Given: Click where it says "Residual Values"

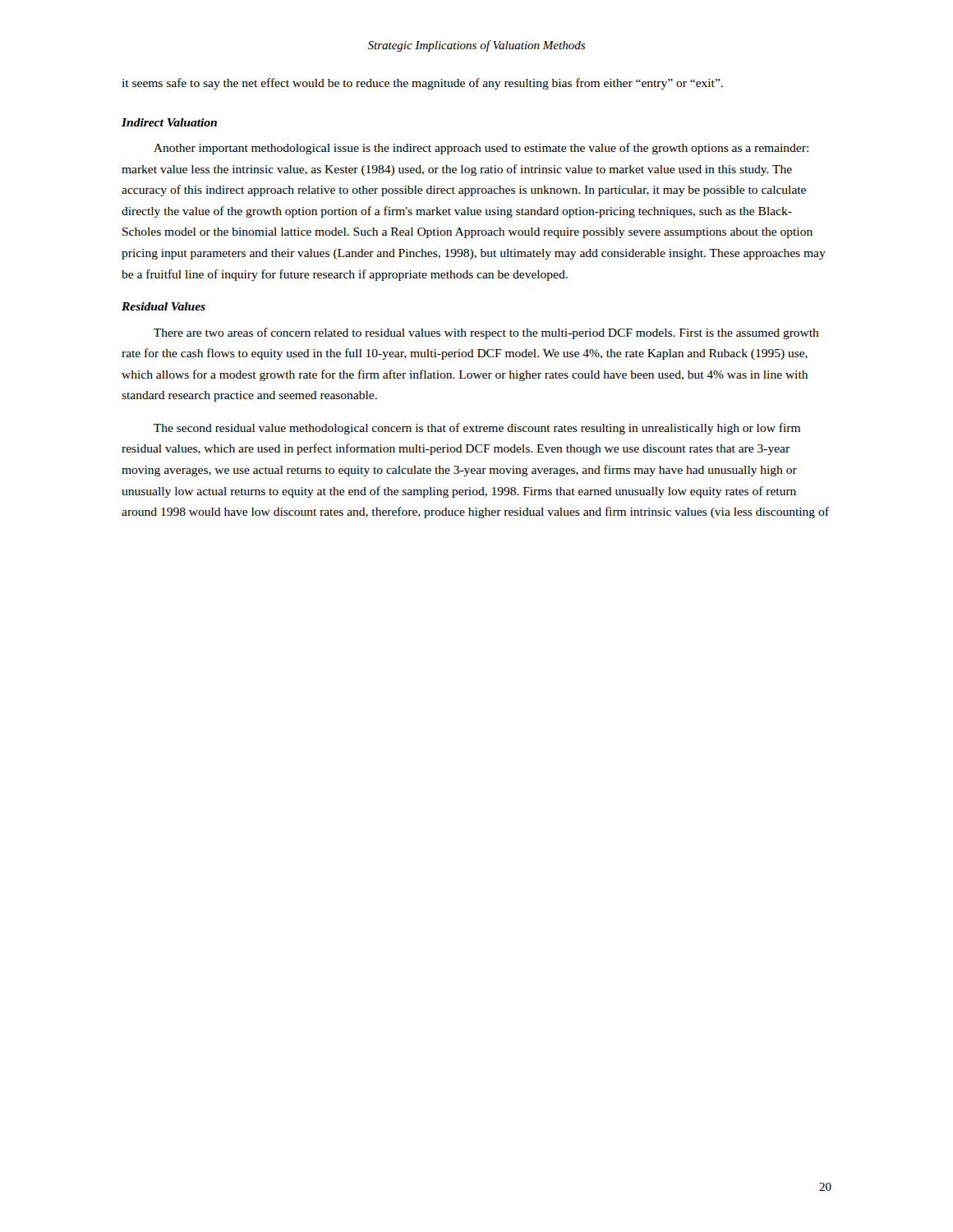Looking at the screenshot, I should click(x=164, y=306).
